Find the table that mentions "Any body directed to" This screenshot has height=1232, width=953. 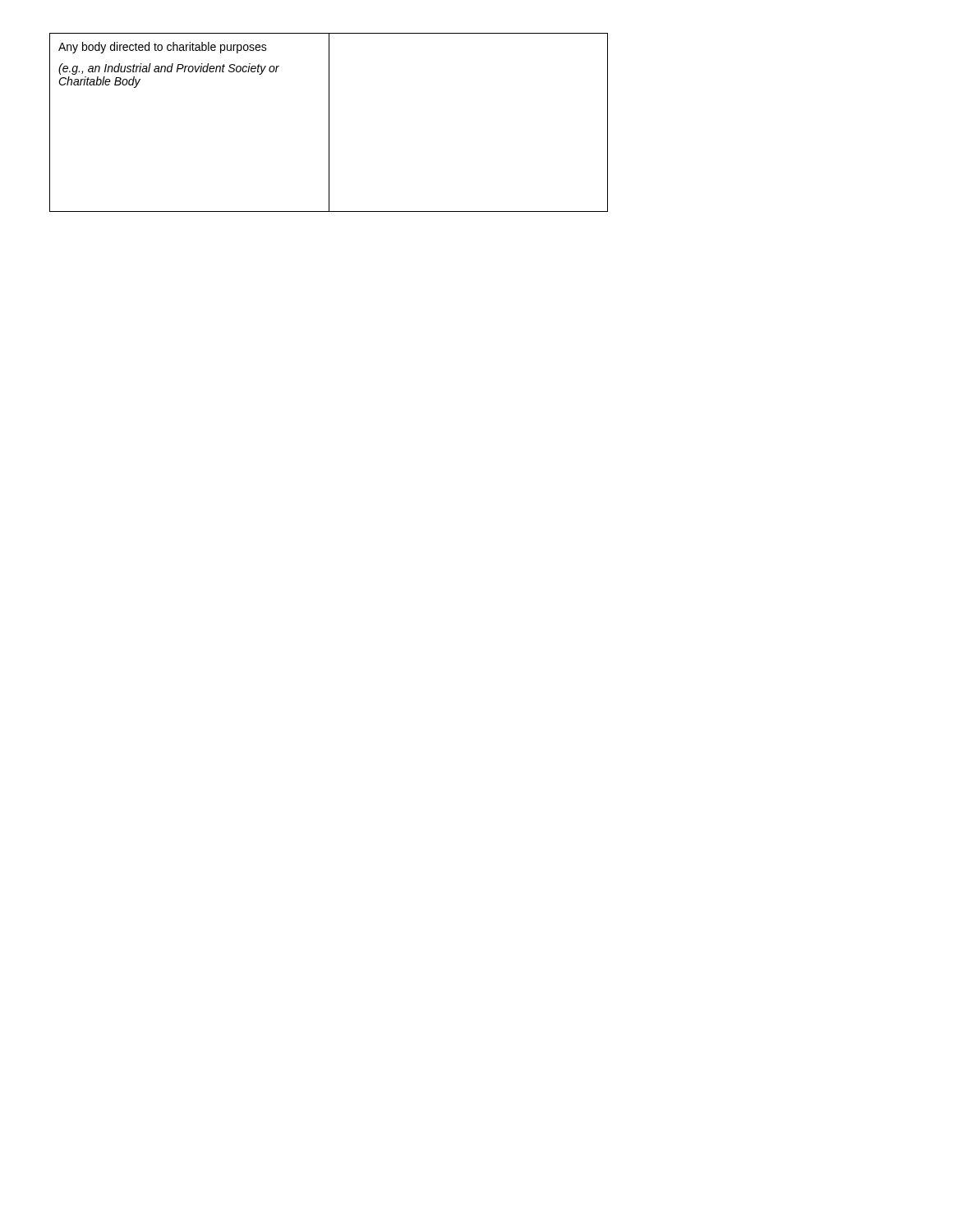click(x=329, y=122)
